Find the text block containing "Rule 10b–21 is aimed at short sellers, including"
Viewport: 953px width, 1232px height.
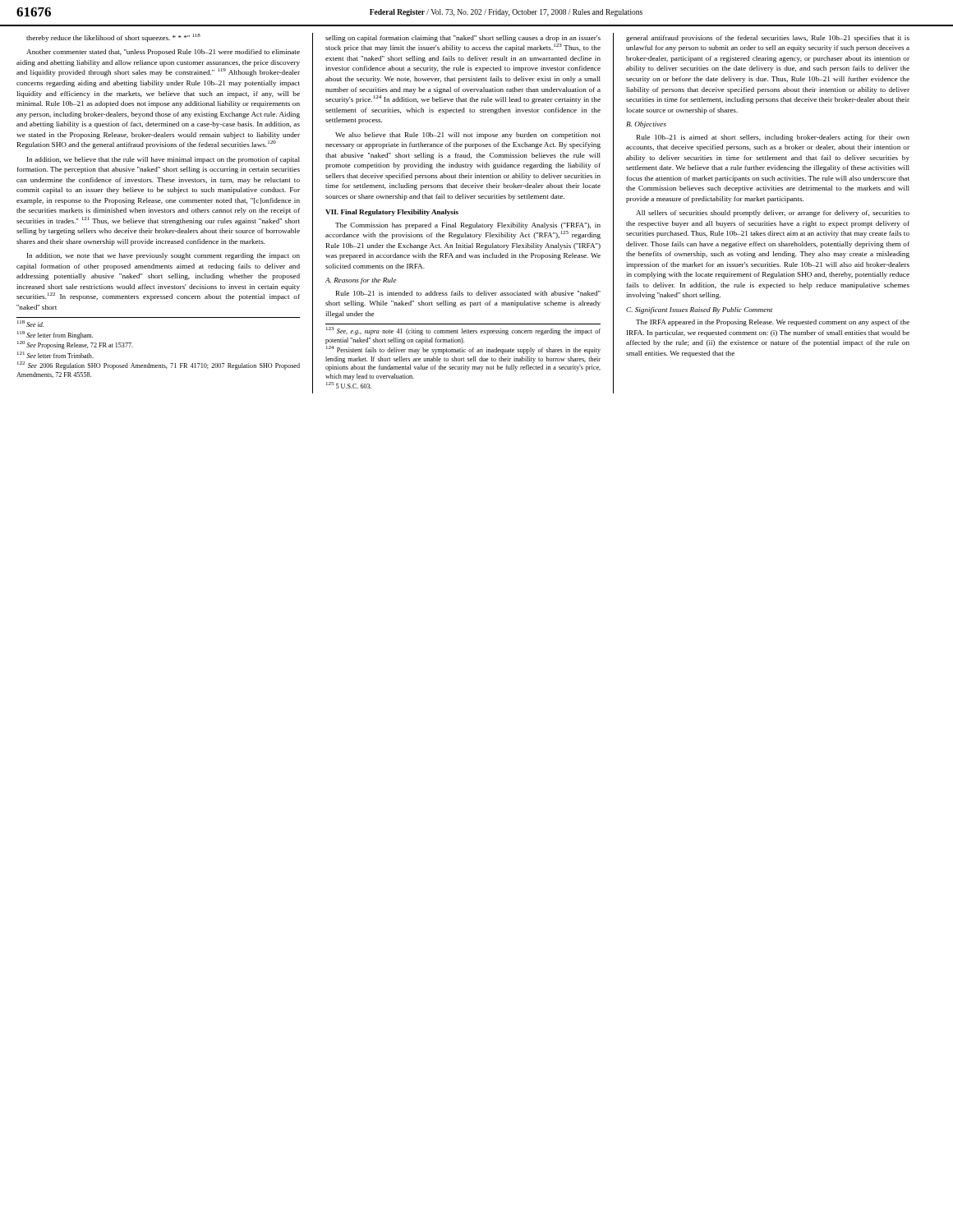768,216
